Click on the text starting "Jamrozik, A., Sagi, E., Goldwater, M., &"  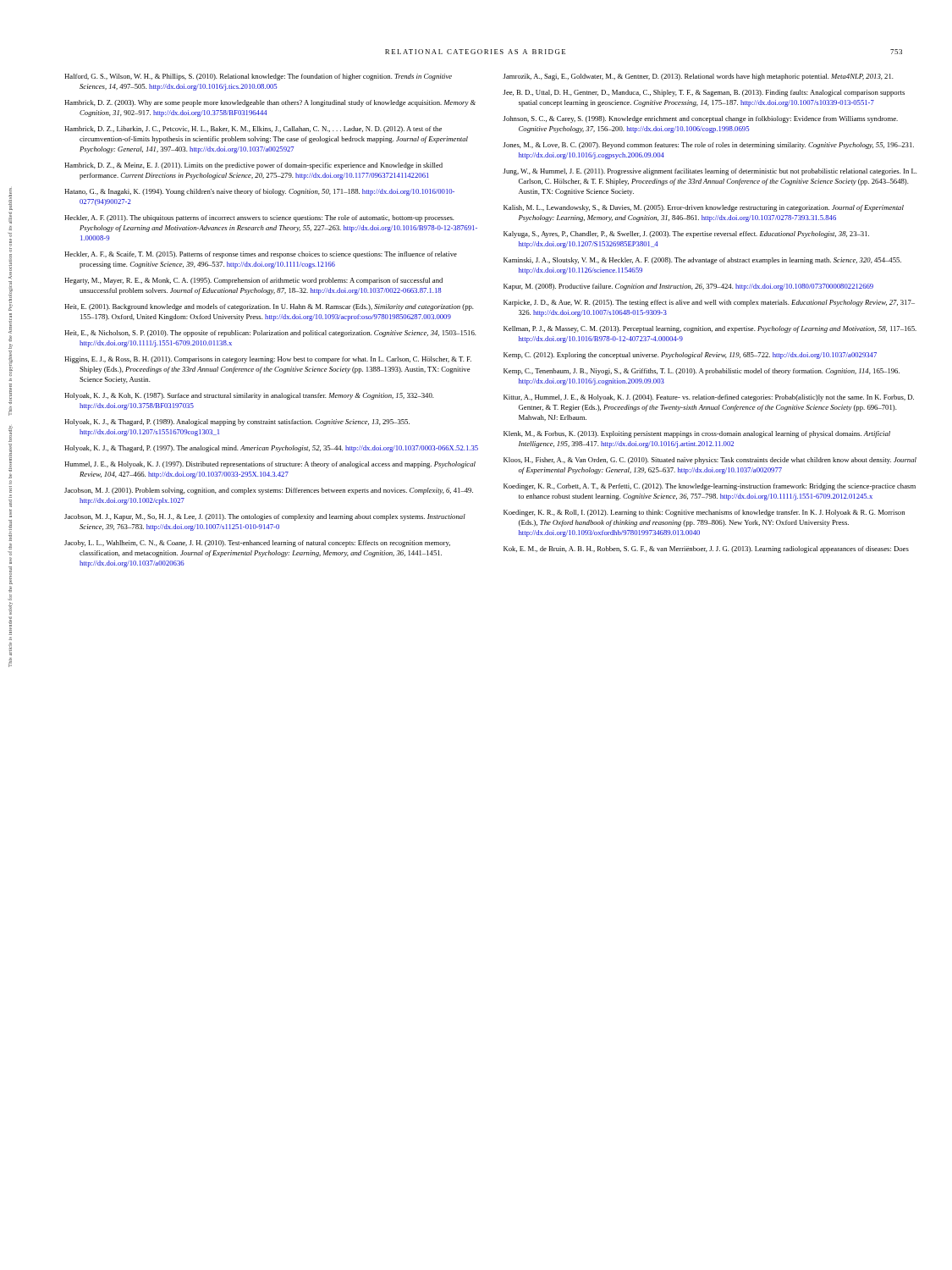[698, 76]
